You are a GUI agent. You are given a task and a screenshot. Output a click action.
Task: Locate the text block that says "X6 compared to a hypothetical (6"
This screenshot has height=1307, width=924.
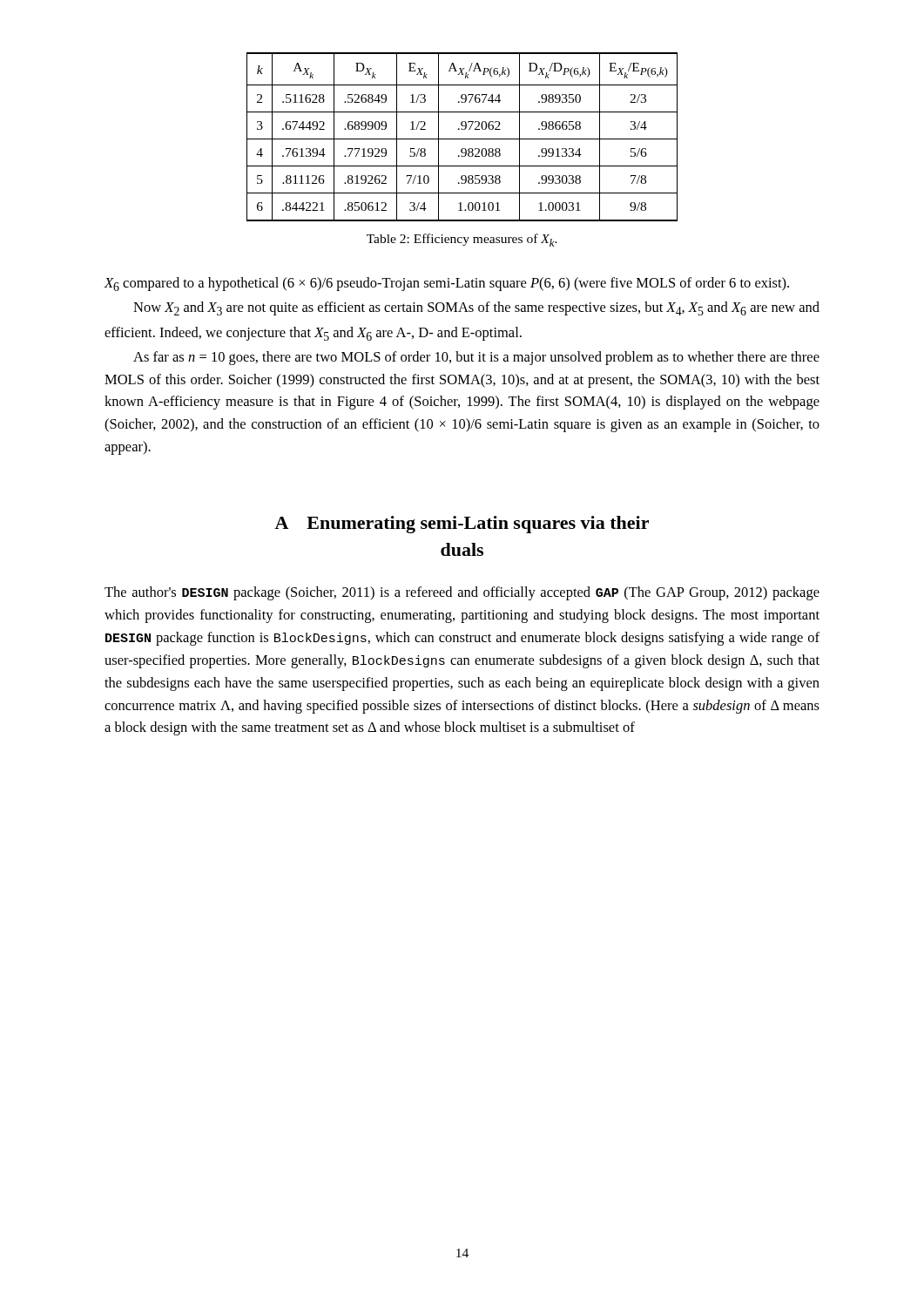(x=447, y=284)
